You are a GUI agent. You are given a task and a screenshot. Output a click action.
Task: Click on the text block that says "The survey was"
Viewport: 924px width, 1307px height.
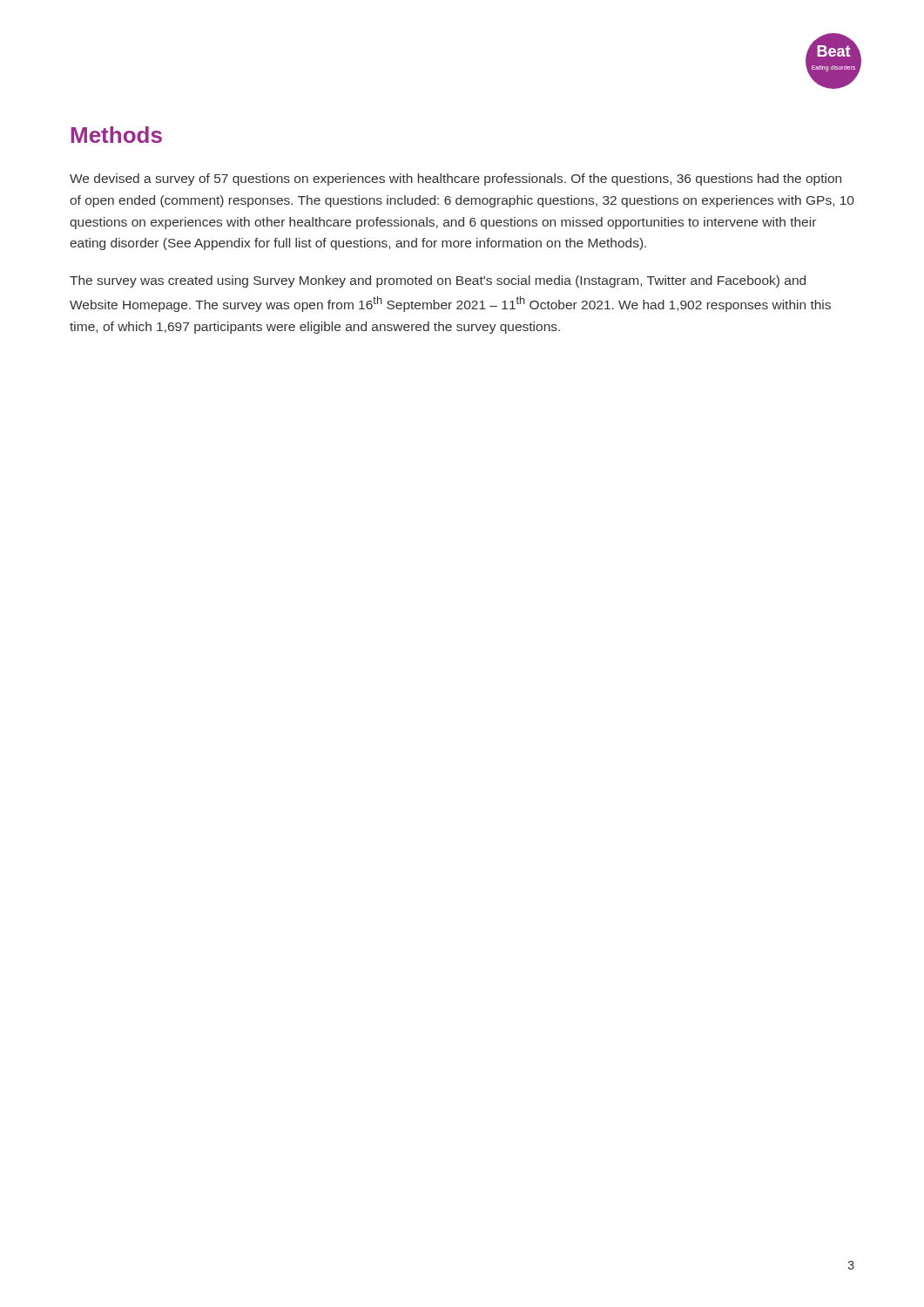point(462,304)
